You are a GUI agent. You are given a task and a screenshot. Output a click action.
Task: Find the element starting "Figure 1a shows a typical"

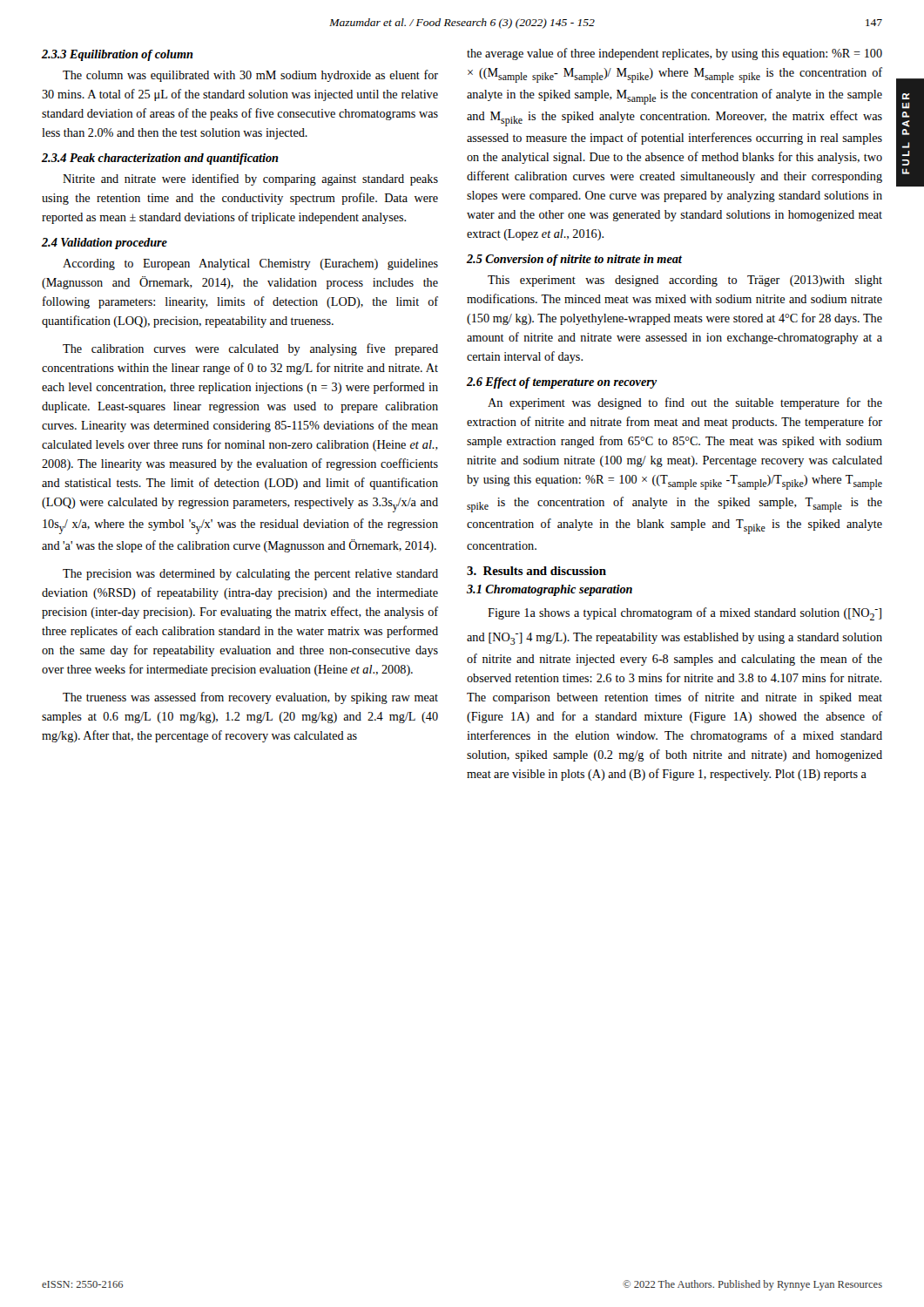click(675, 692)
